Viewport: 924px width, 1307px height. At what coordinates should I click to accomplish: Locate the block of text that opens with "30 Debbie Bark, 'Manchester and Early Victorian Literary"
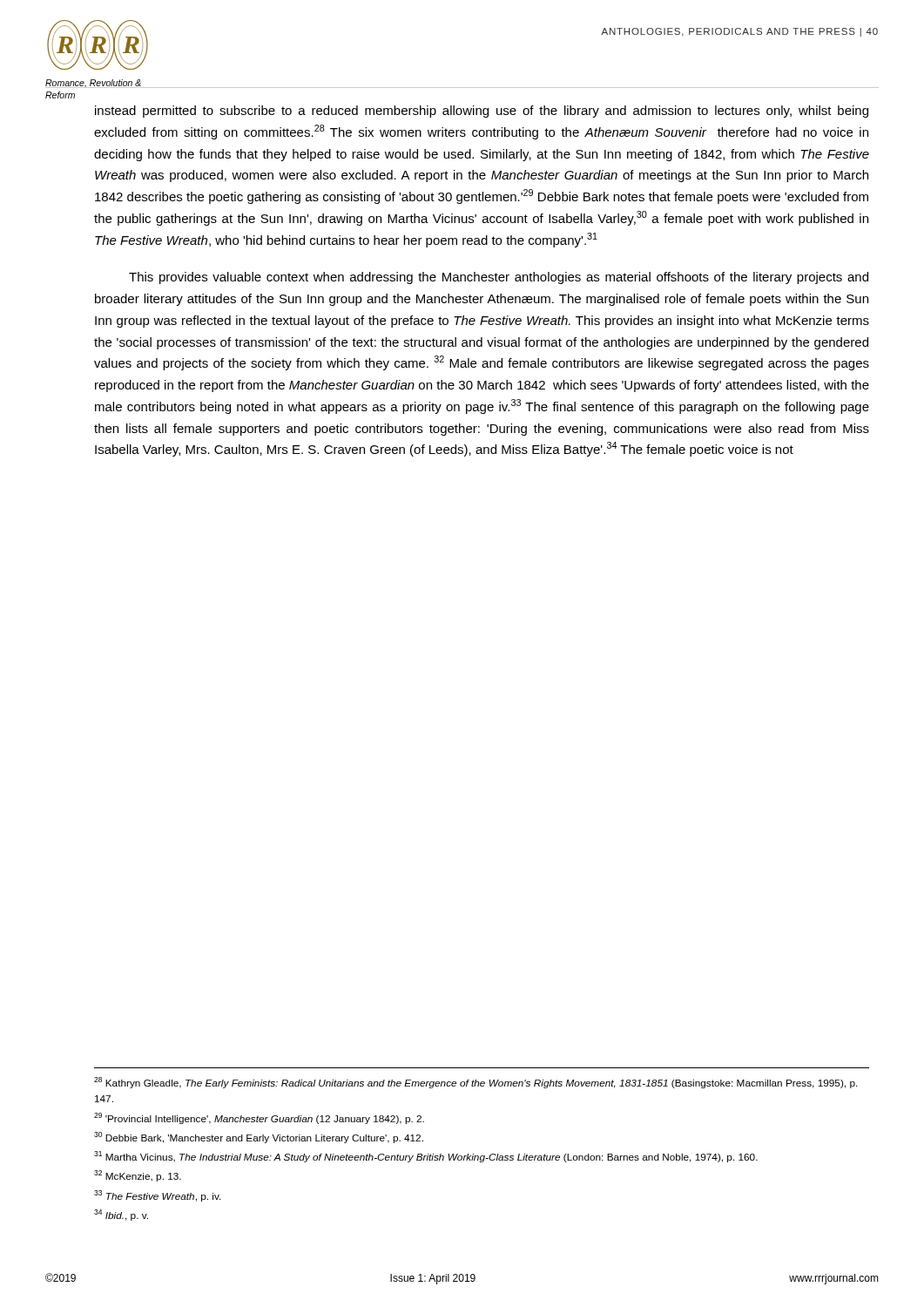point(259,1137)
